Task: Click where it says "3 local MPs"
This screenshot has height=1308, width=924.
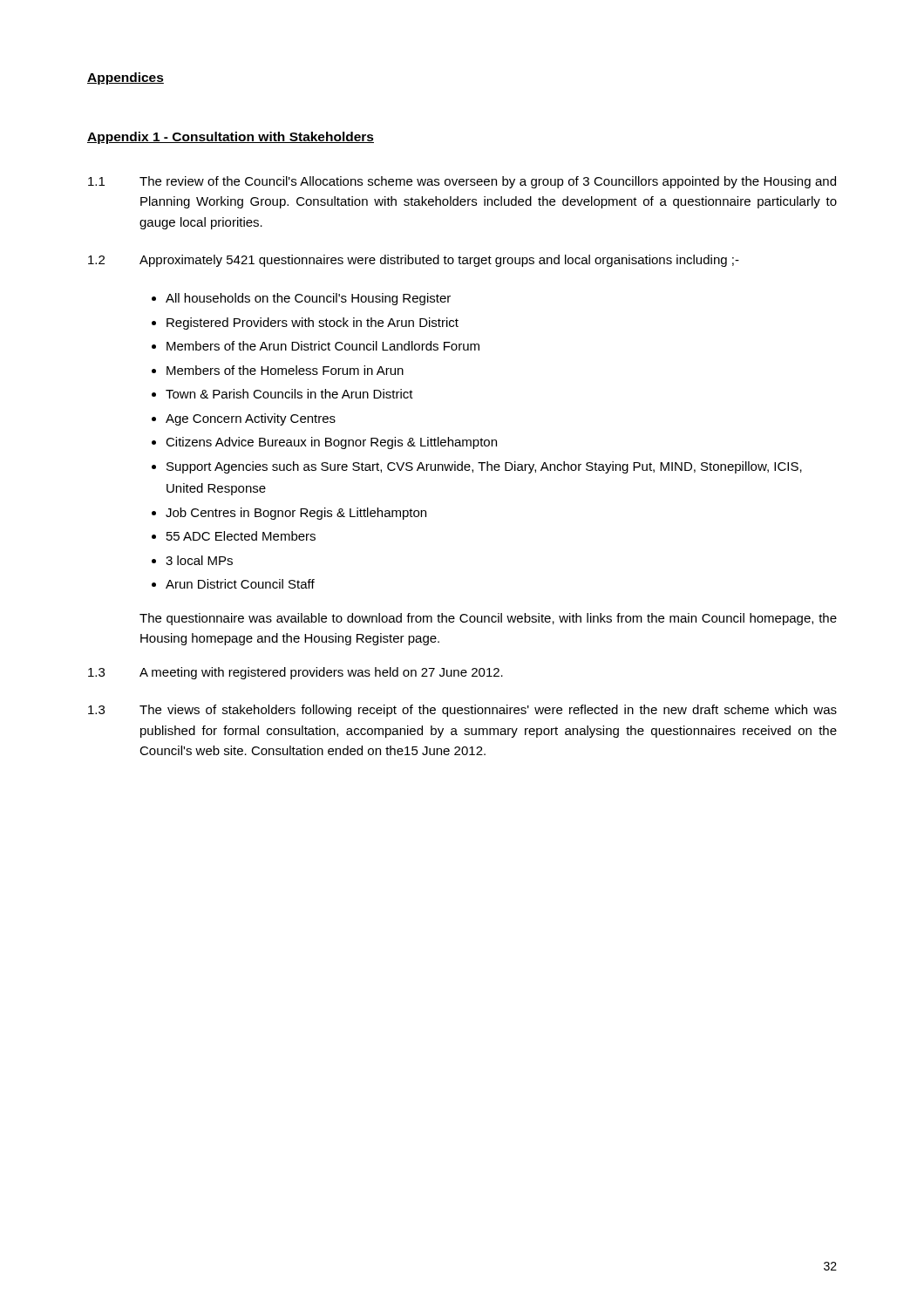Action: tap(199, 560)
